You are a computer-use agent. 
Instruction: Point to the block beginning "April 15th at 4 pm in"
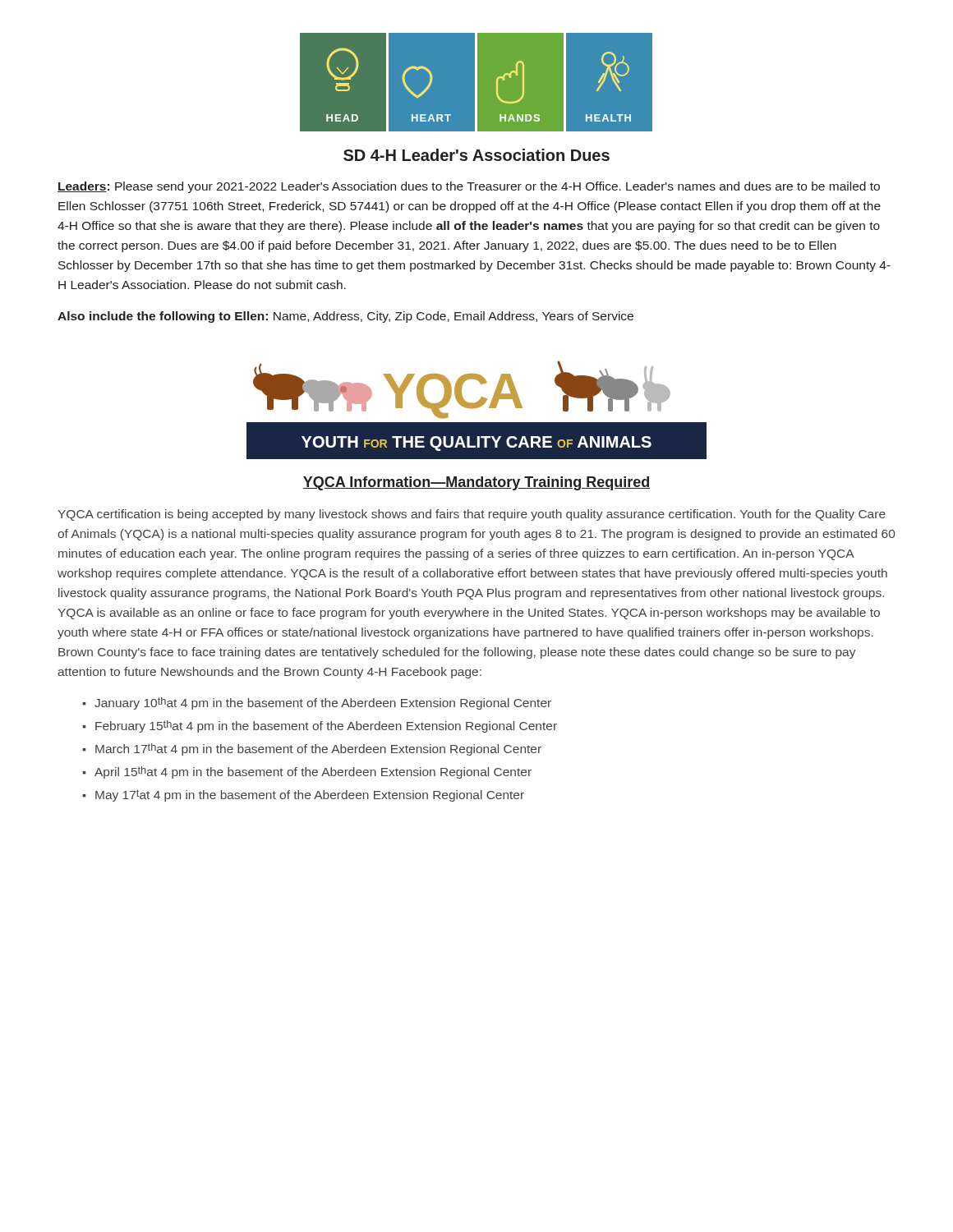pos(313,771)
